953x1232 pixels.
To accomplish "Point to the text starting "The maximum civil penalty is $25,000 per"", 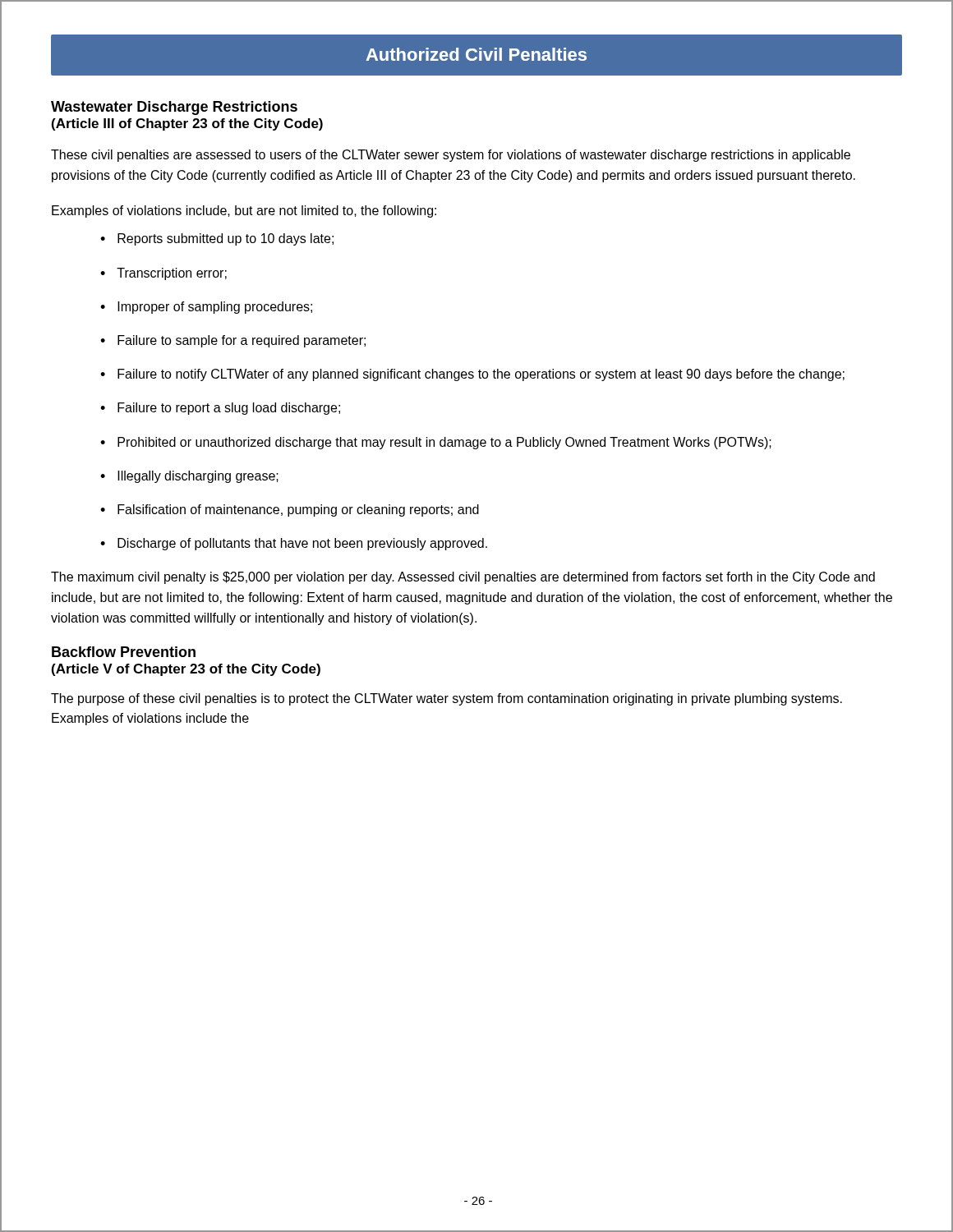I will pos(472,598).
